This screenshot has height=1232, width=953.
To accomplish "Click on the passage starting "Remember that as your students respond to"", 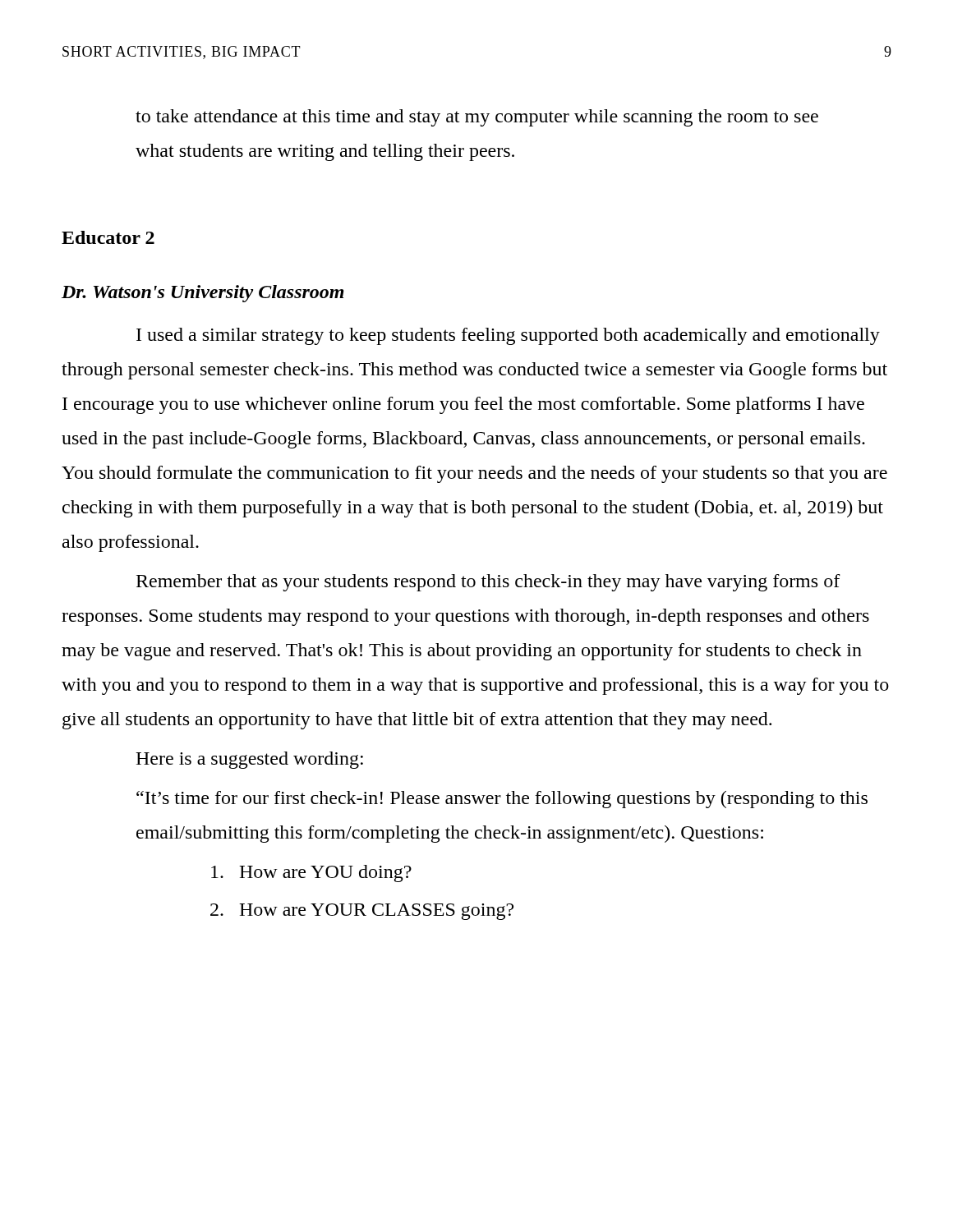I will [475, 650].
